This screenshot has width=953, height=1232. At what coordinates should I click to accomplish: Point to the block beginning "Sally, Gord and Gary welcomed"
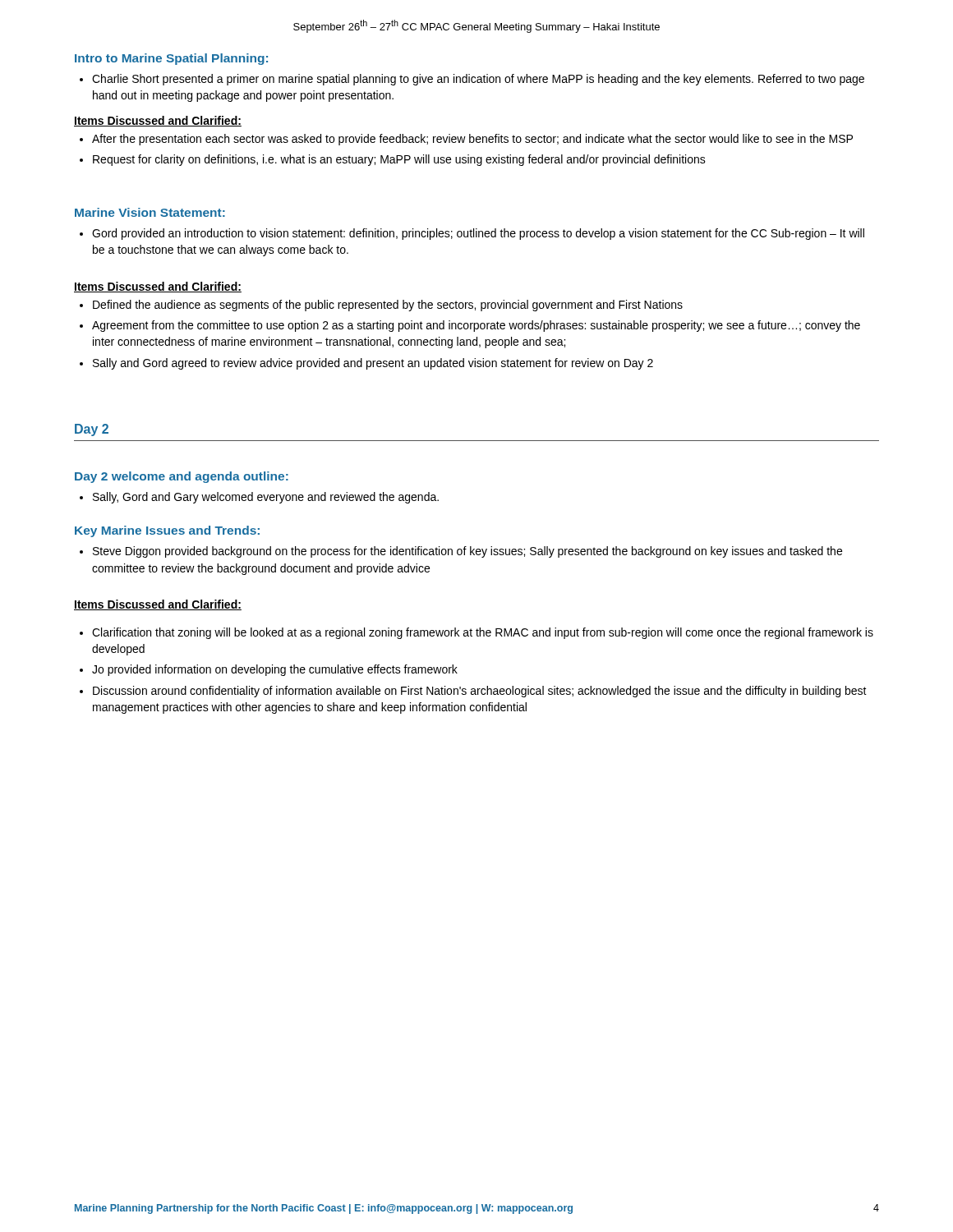[x=266, y=497]
